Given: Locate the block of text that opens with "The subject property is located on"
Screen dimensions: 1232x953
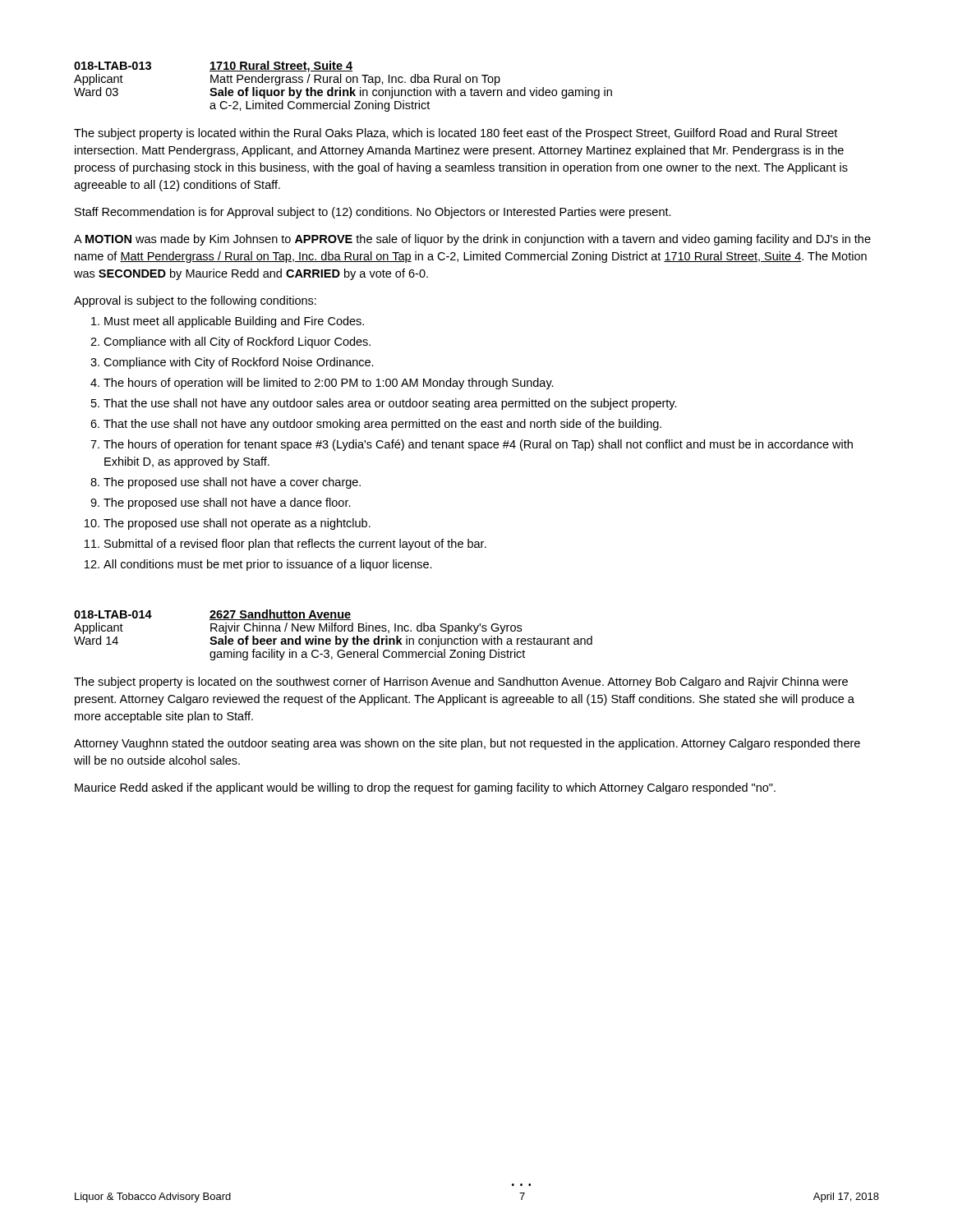Looking at the screenshot, I should tap(476, 700).
